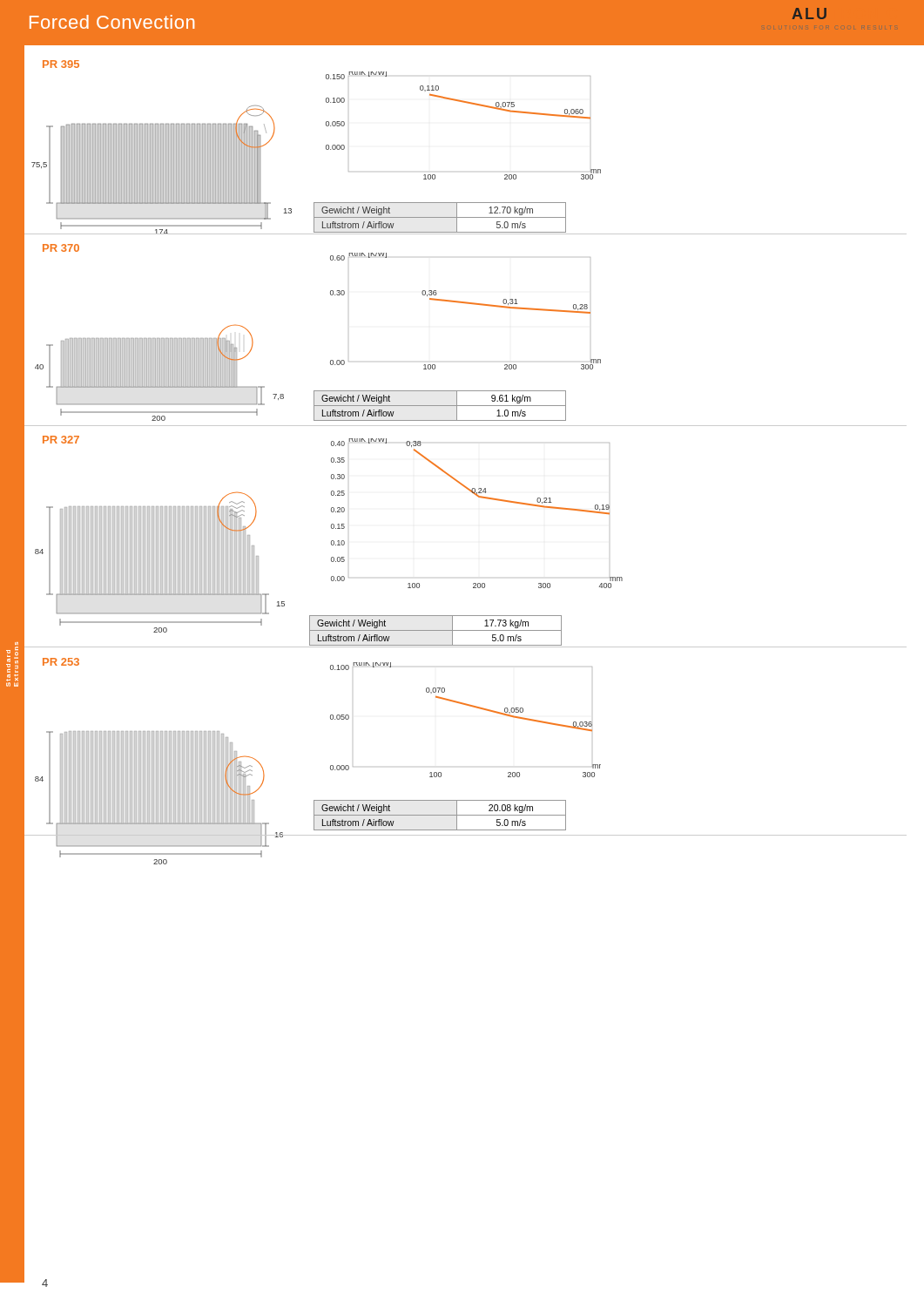Locate the block starting "PR 370"
This screenshot has width=924, height=1307.
[x=61, y=248]
